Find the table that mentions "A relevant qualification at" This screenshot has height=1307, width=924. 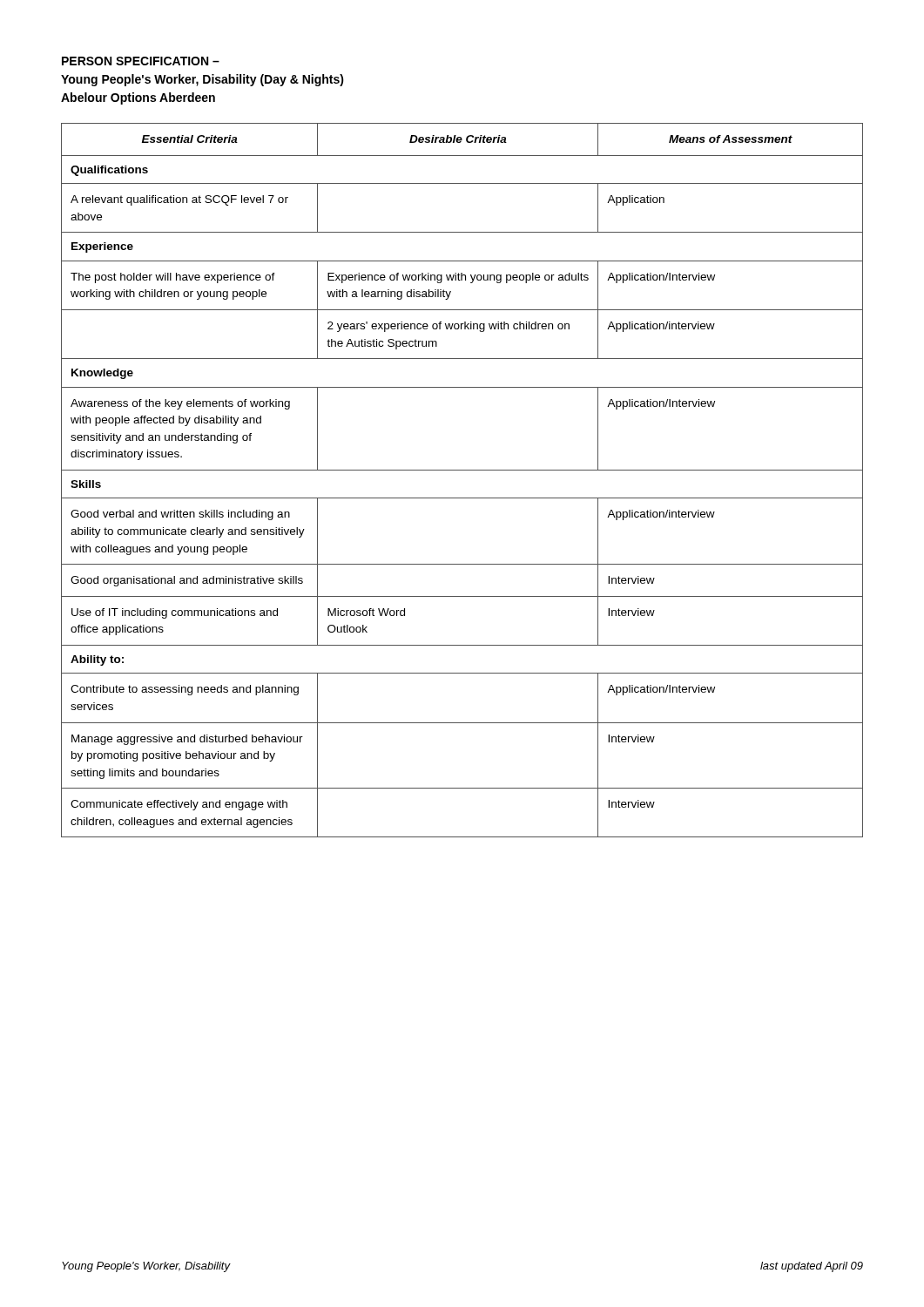462,480
